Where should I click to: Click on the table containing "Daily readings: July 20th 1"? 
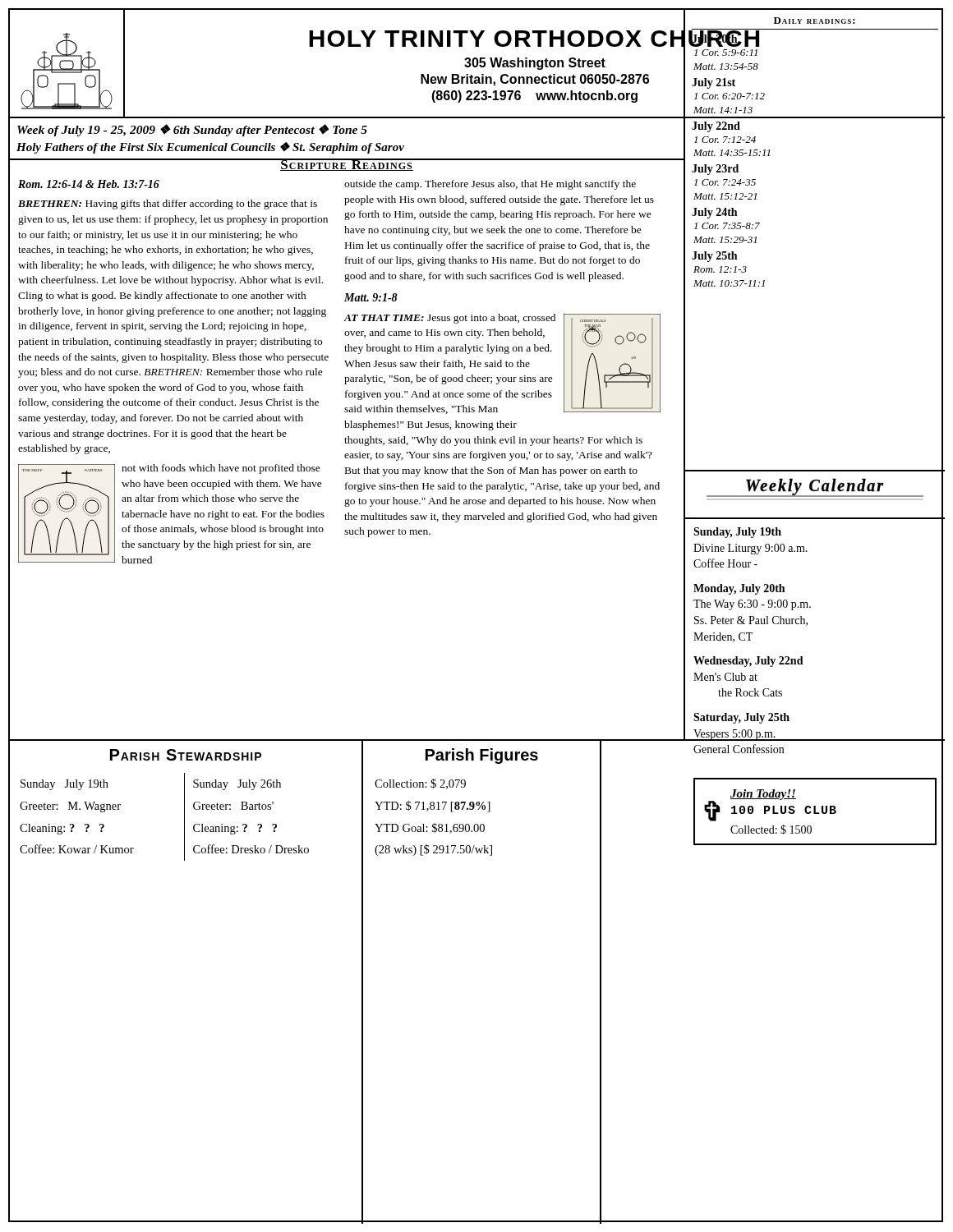814,240
